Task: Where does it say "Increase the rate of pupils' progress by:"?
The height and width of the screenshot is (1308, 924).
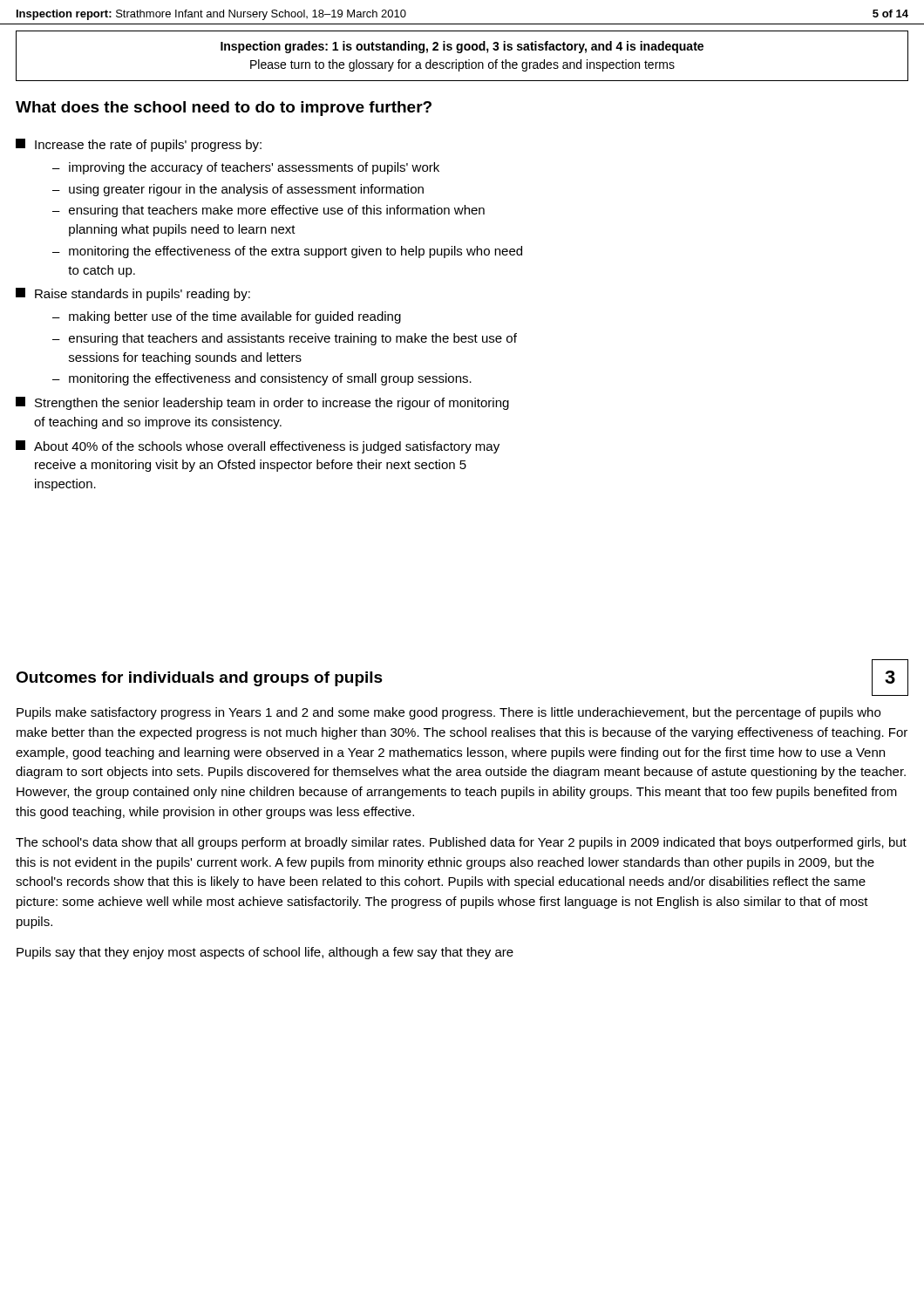Action: pos(139,145)
